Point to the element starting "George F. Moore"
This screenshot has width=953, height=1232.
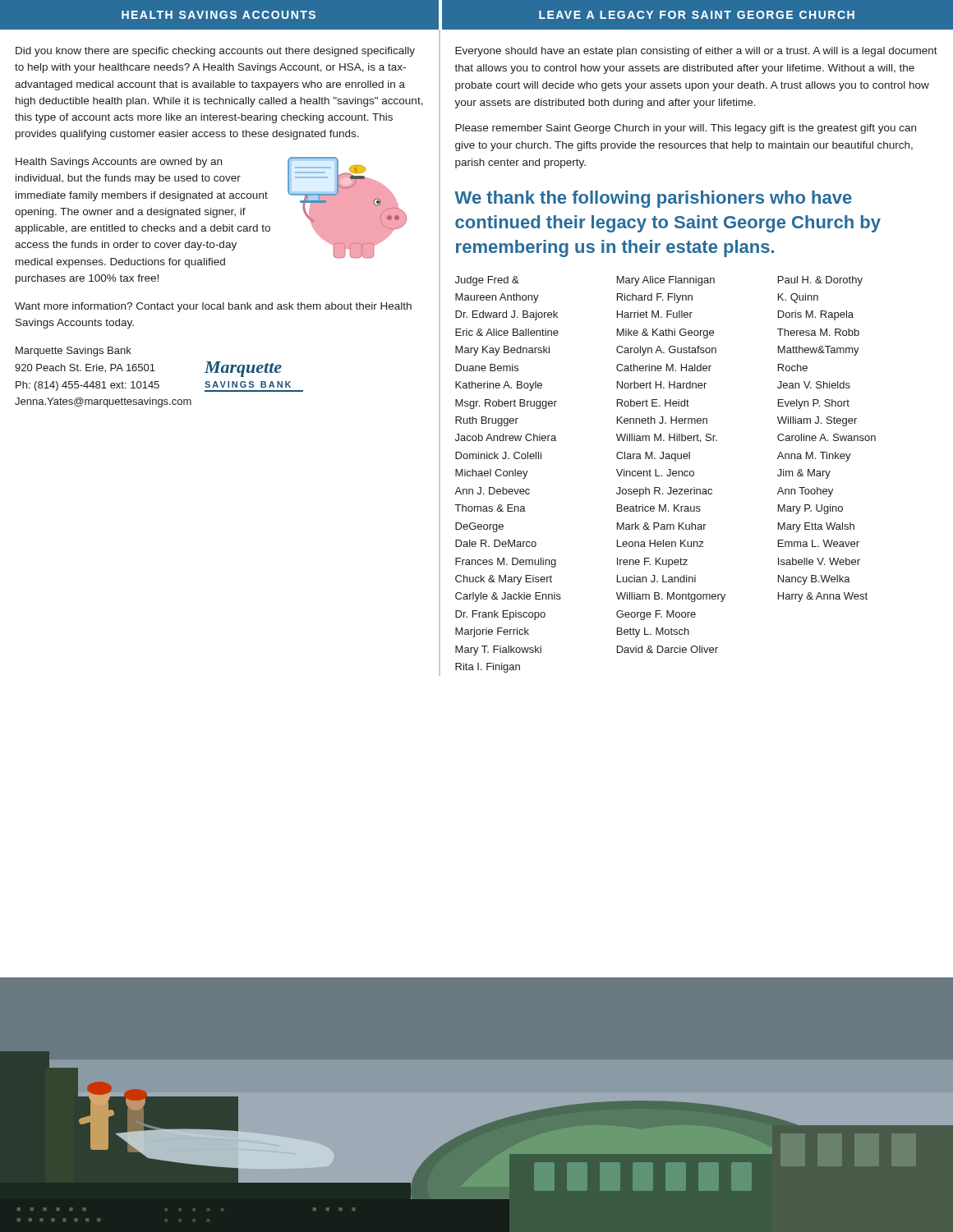click(x=656, y=614)
